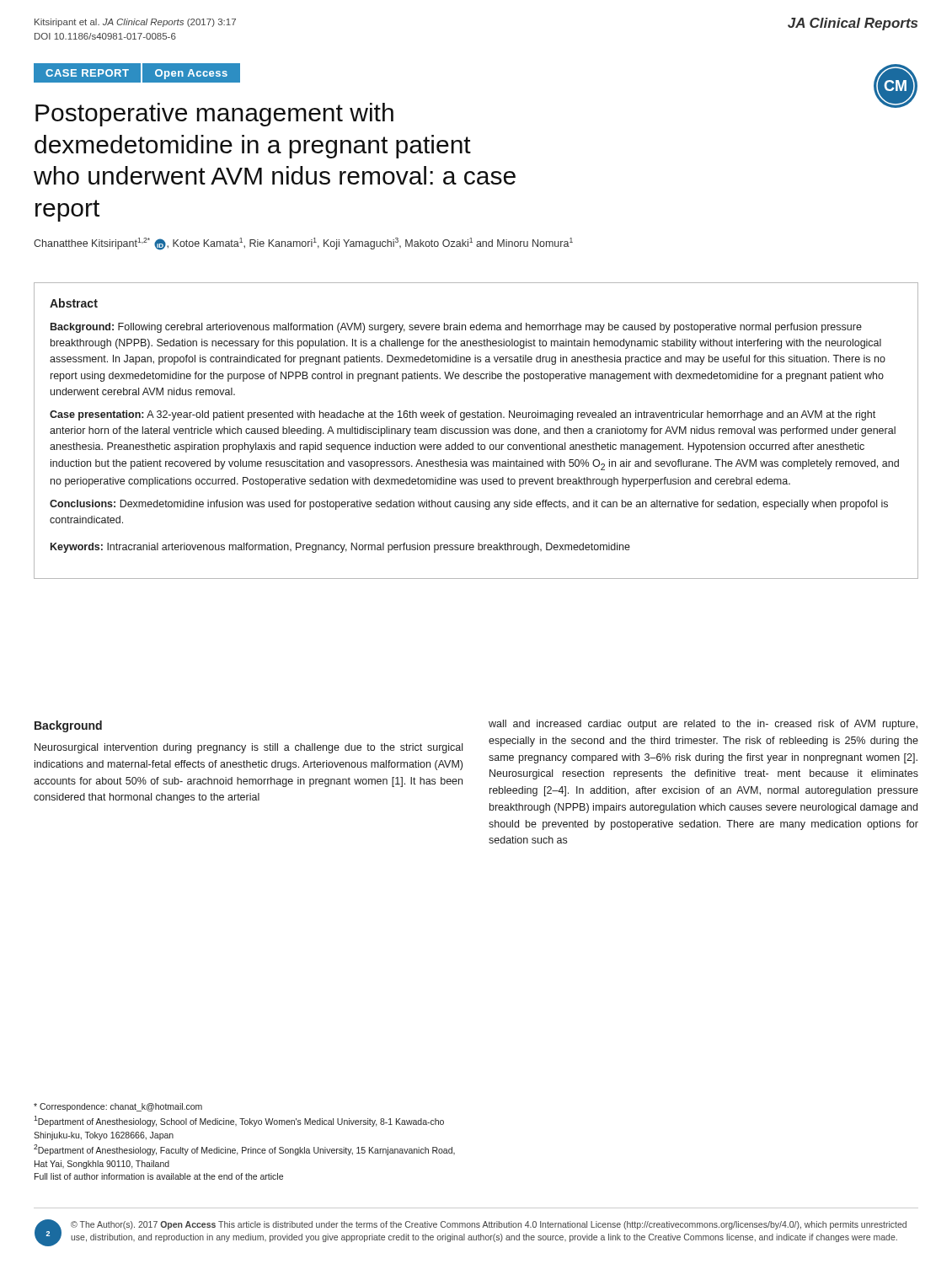Locate the text block that says "Abstract Background: Following cerebral arteriovenous malformation"
952x1264 pixels.
click(x=476, y=425)
